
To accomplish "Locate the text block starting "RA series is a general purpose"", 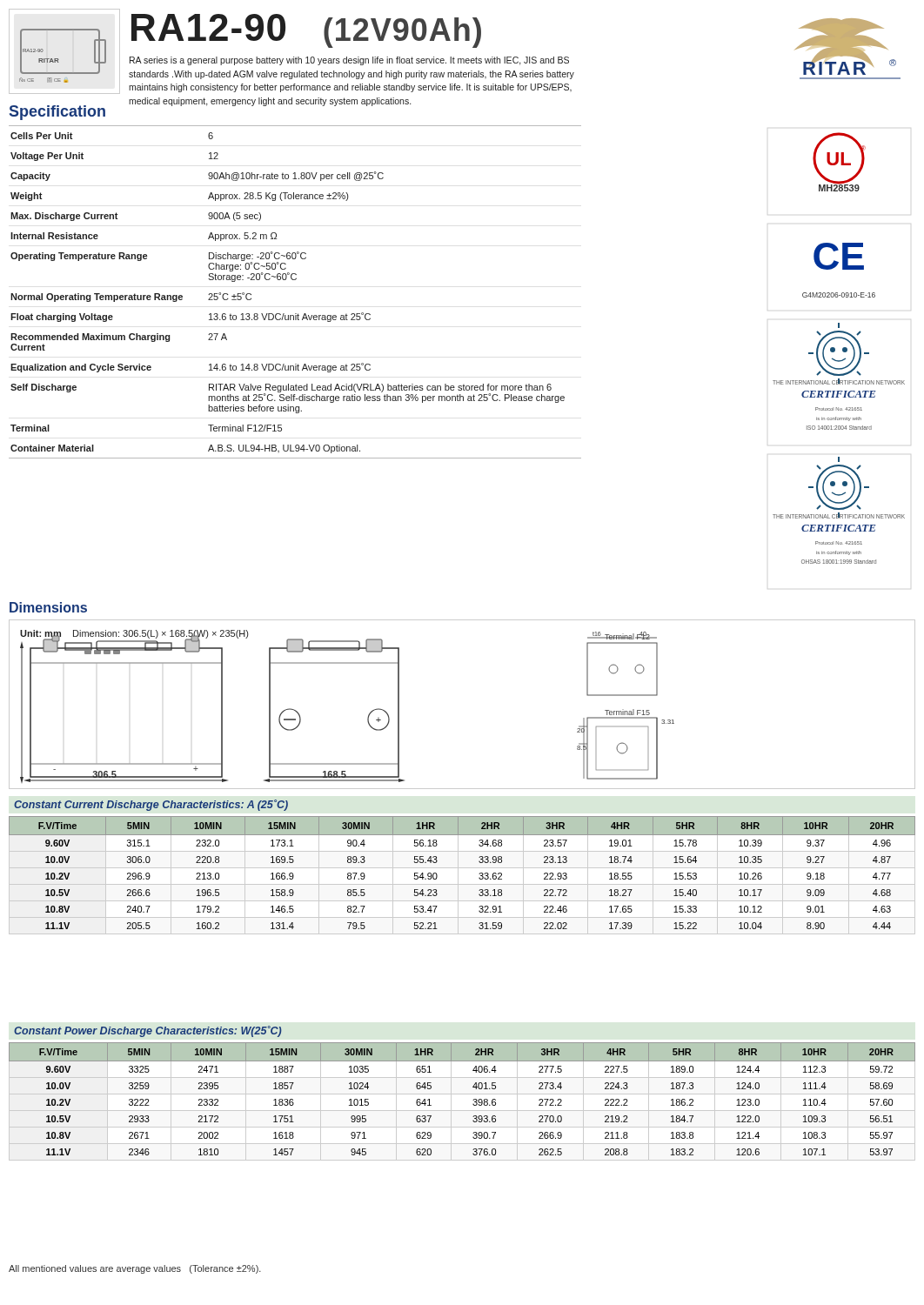I will point(351,80).
